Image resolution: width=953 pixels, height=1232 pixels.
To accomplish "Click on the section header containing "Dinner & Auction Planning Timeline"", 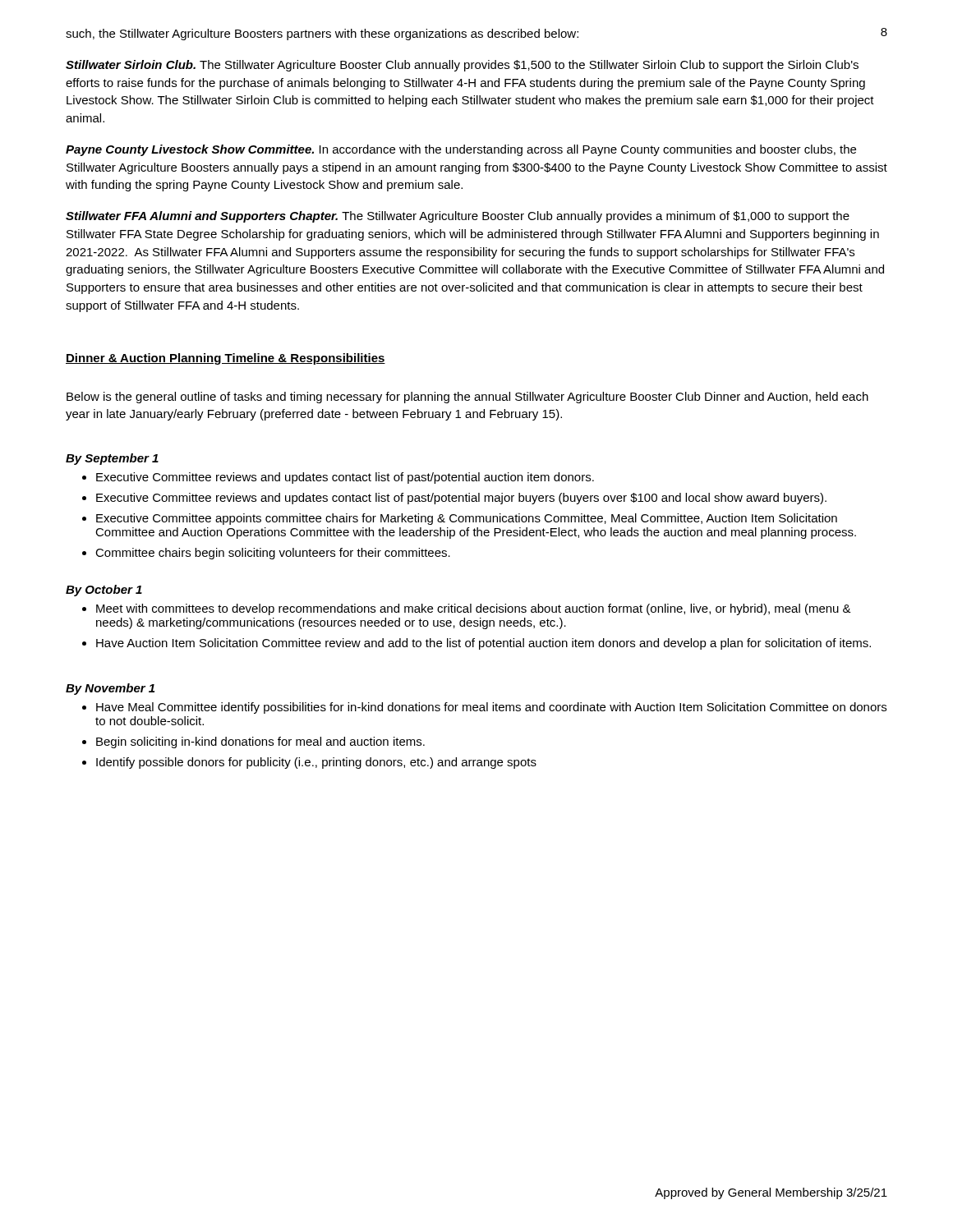I will 225,357.
